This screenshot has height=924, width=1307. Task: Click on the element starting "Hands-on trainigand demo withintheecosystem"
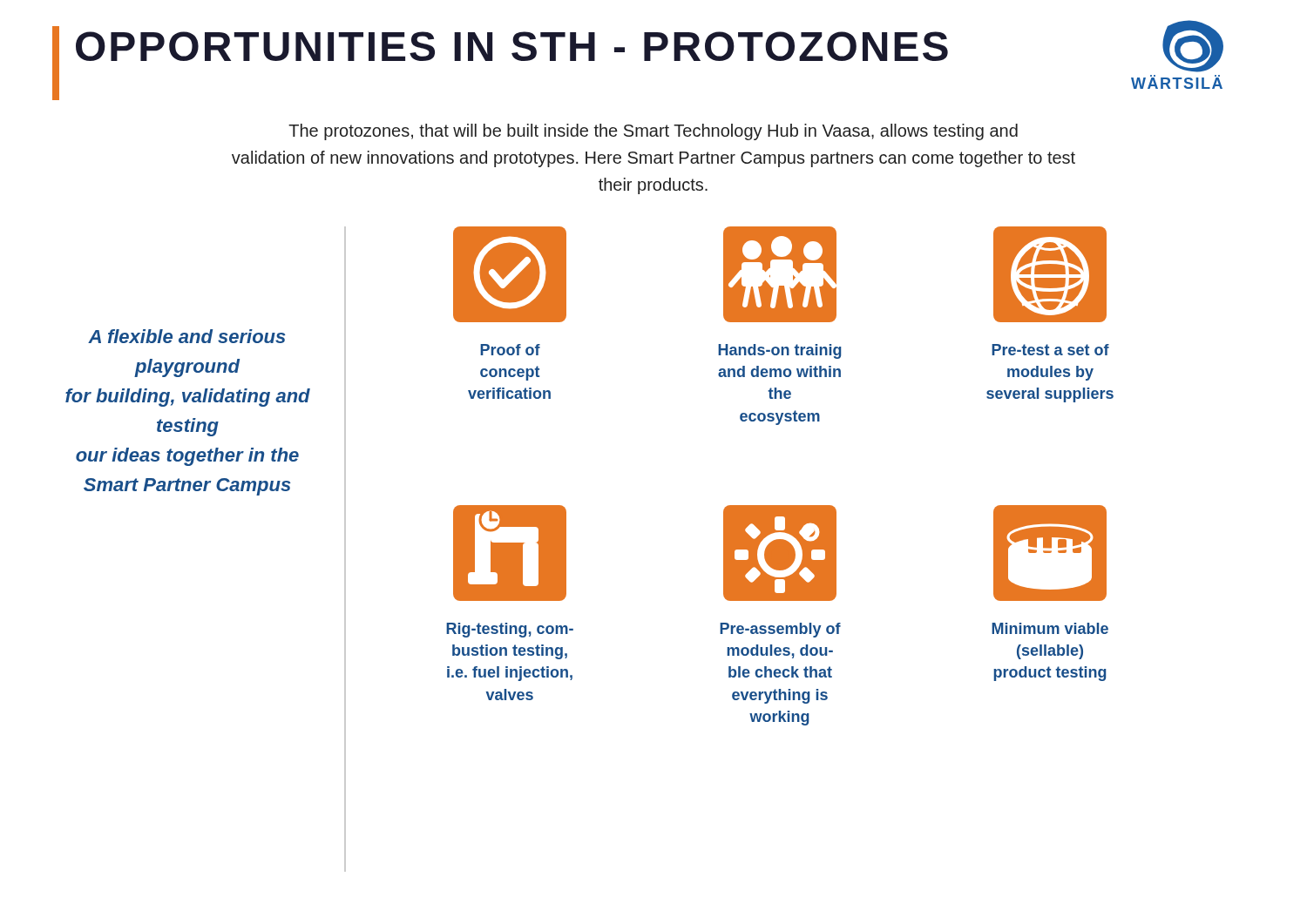(780, 383)
